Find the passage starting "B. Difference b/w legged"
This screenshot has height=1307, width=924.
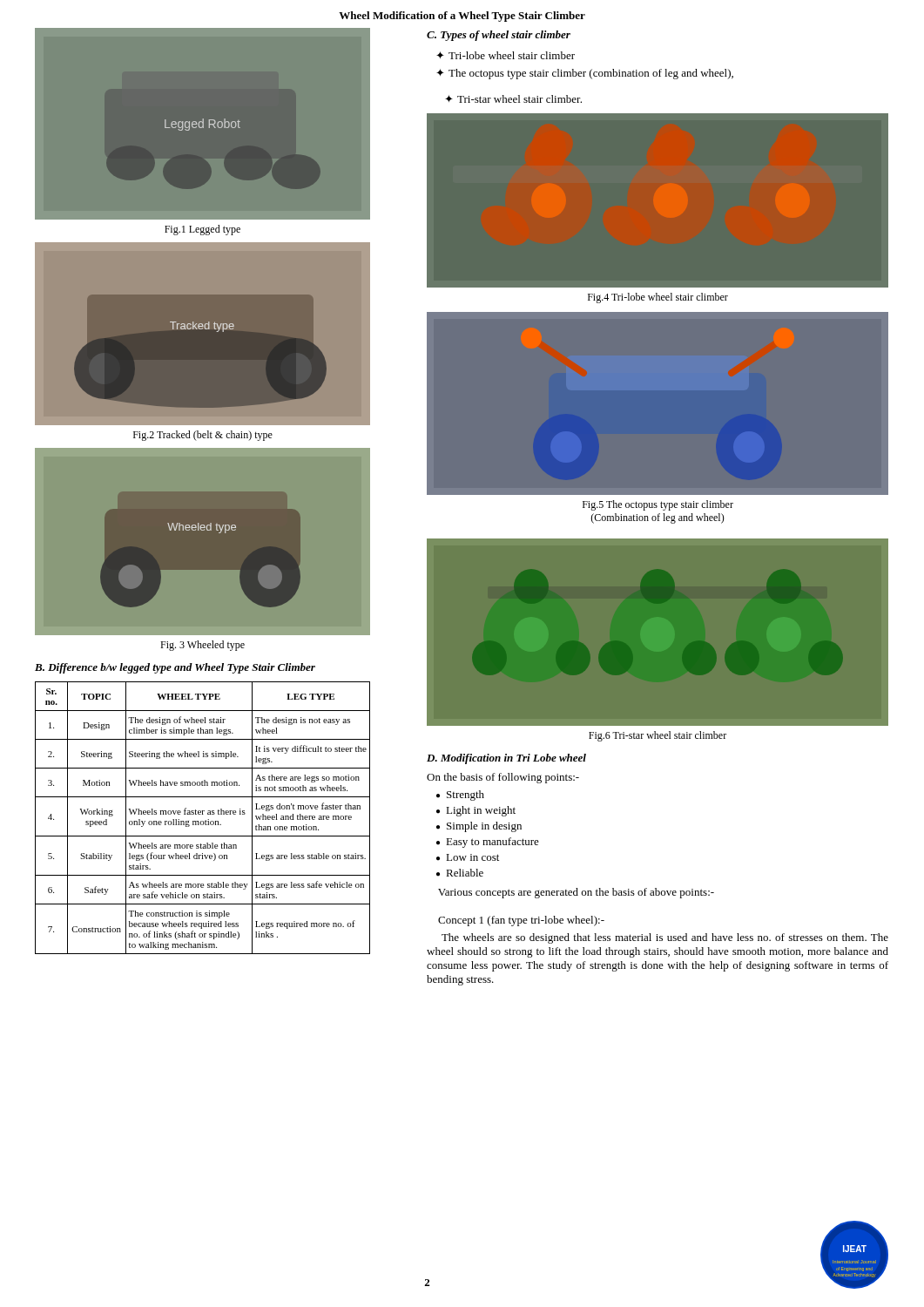point(175,667)
